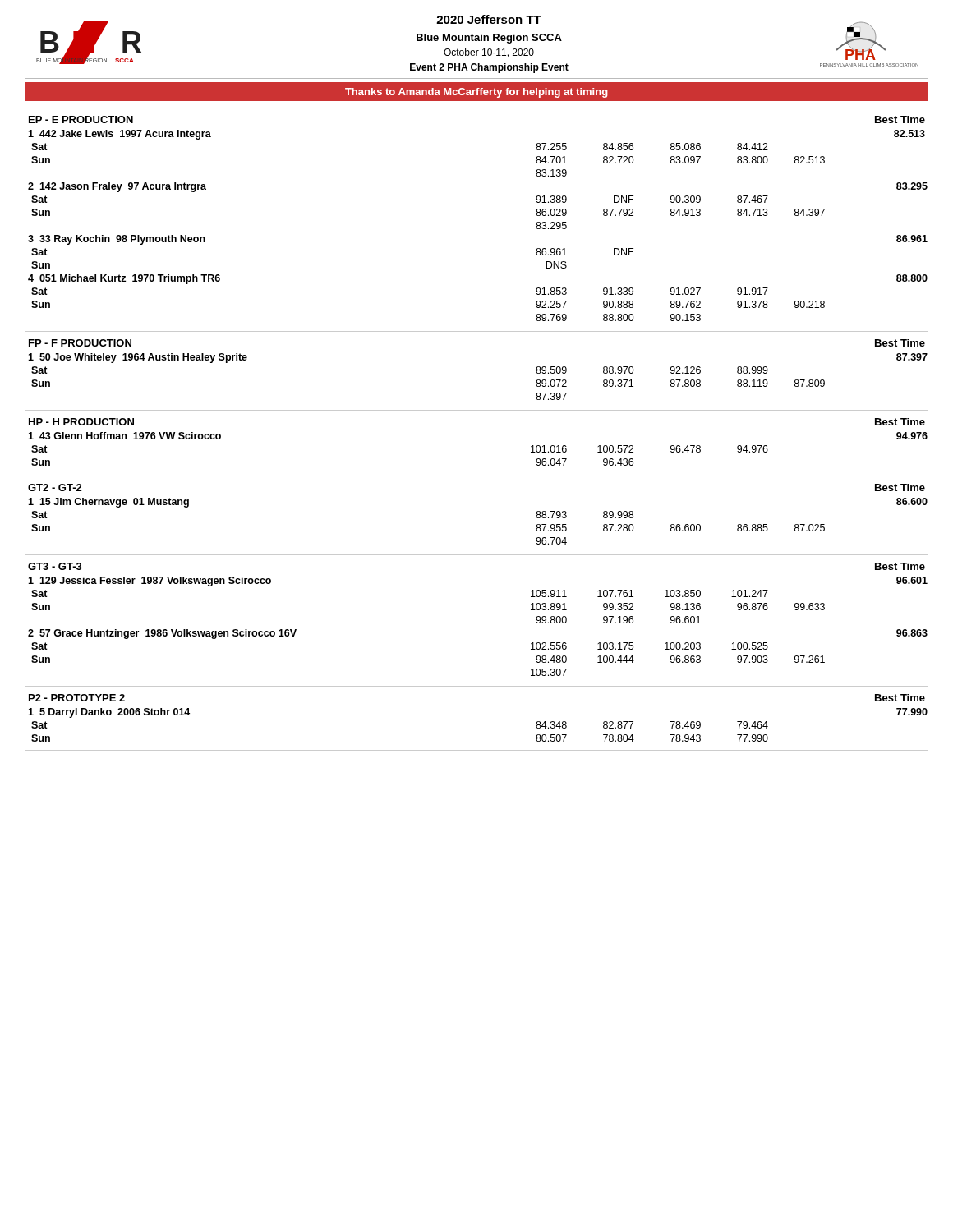Where is the passage that starts "Thanks to Amanda McCarfferty for helping"?
This screenshot has width=953, height=1232.
tap(476, 92)
